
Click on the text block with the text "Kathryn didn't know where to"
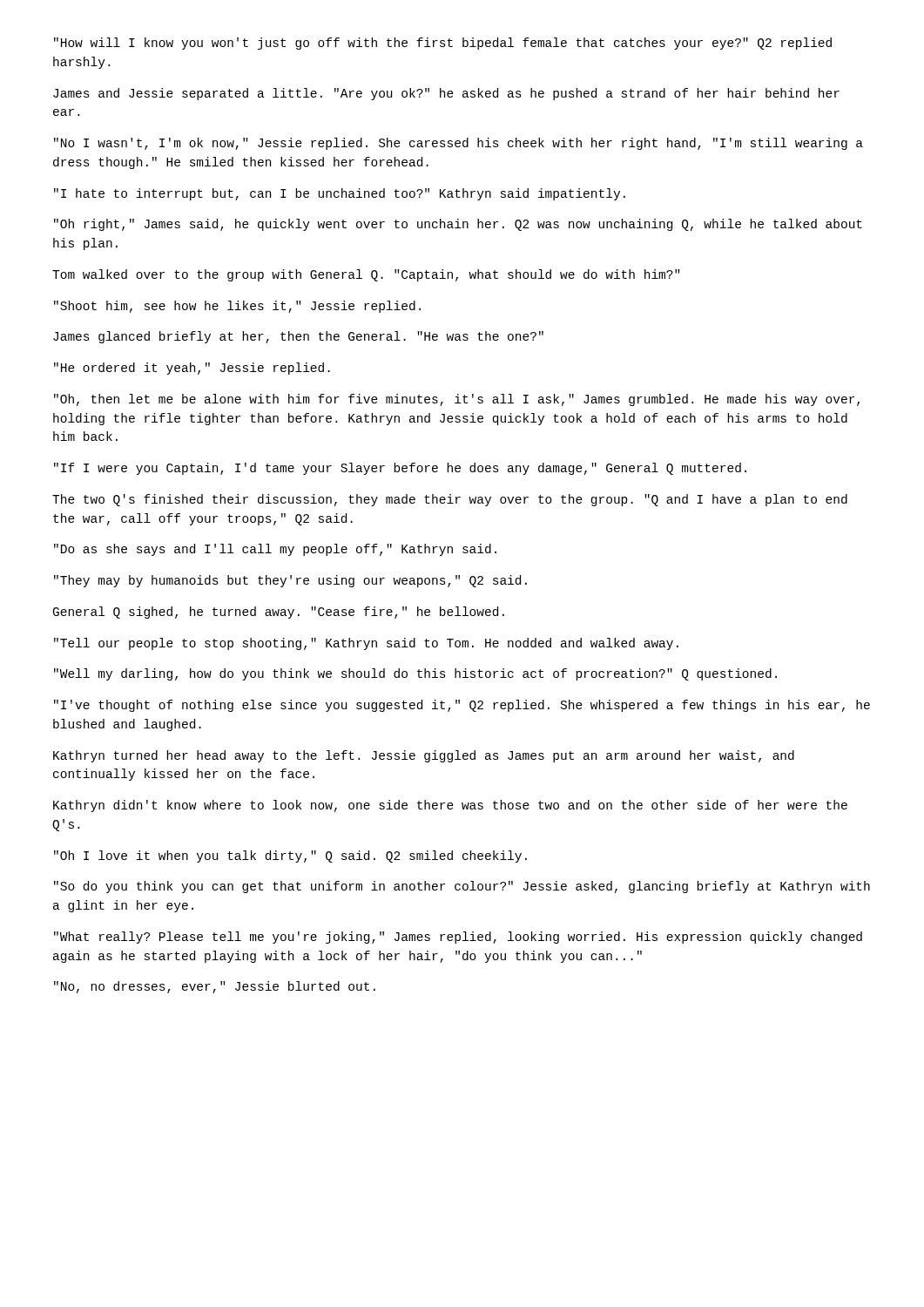pyautogui.click(x=450, y=815)
